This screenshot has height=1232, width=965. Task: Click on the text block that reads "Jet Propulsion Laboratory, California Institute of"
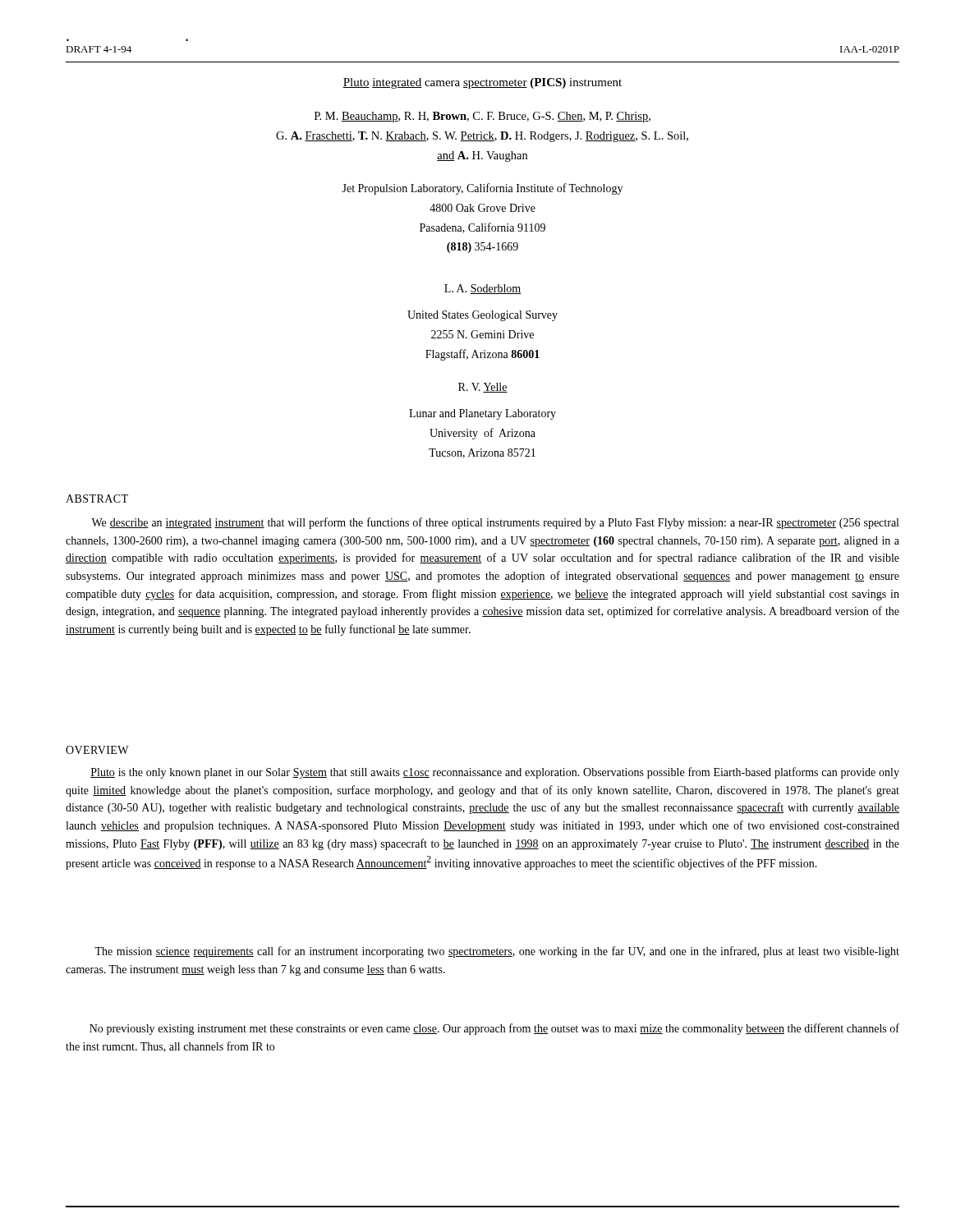click(x=482, y=218)
